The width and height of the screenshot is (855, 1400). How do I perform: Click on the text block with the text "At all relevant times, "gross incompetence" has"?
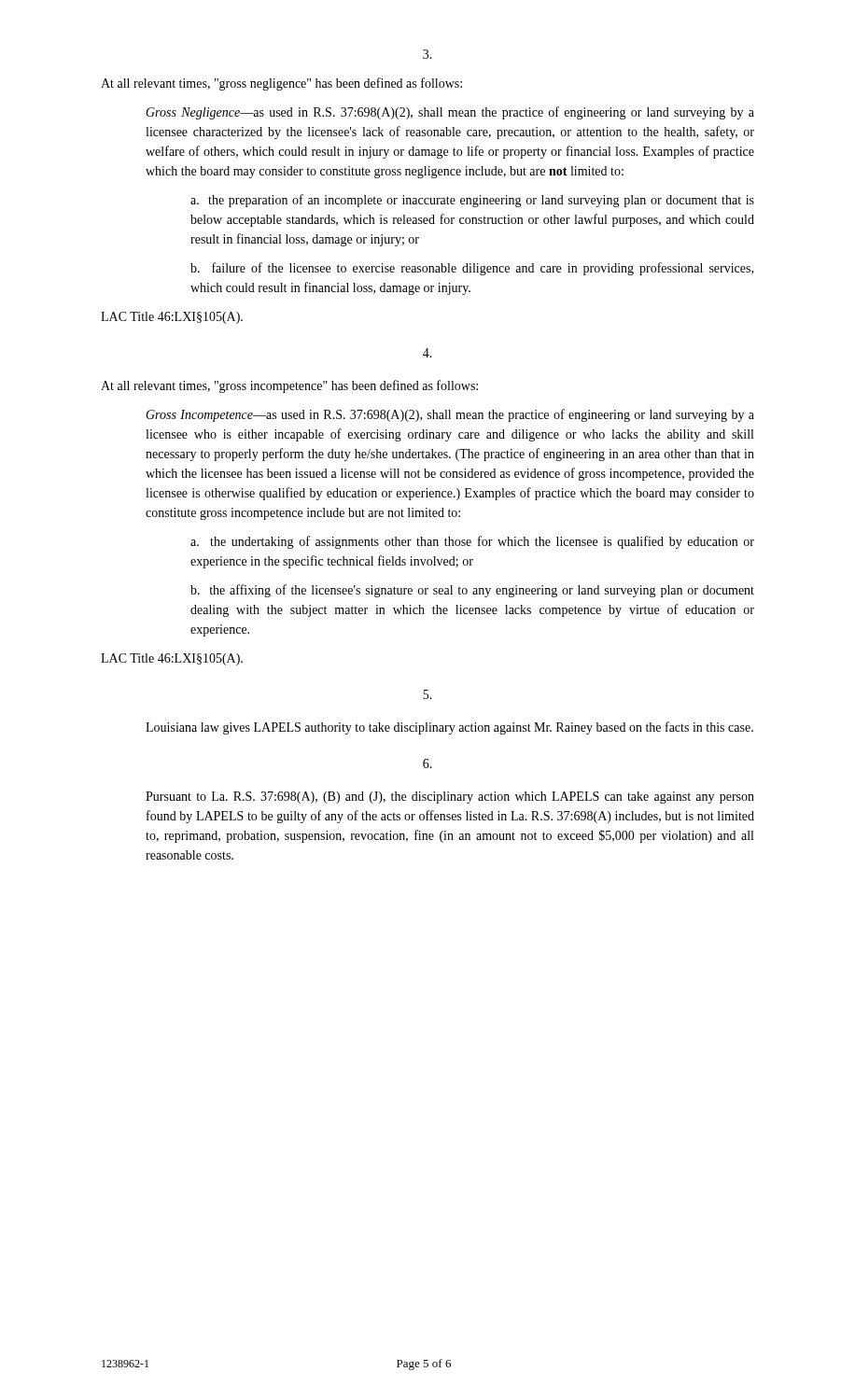click(x=290, y=386)
